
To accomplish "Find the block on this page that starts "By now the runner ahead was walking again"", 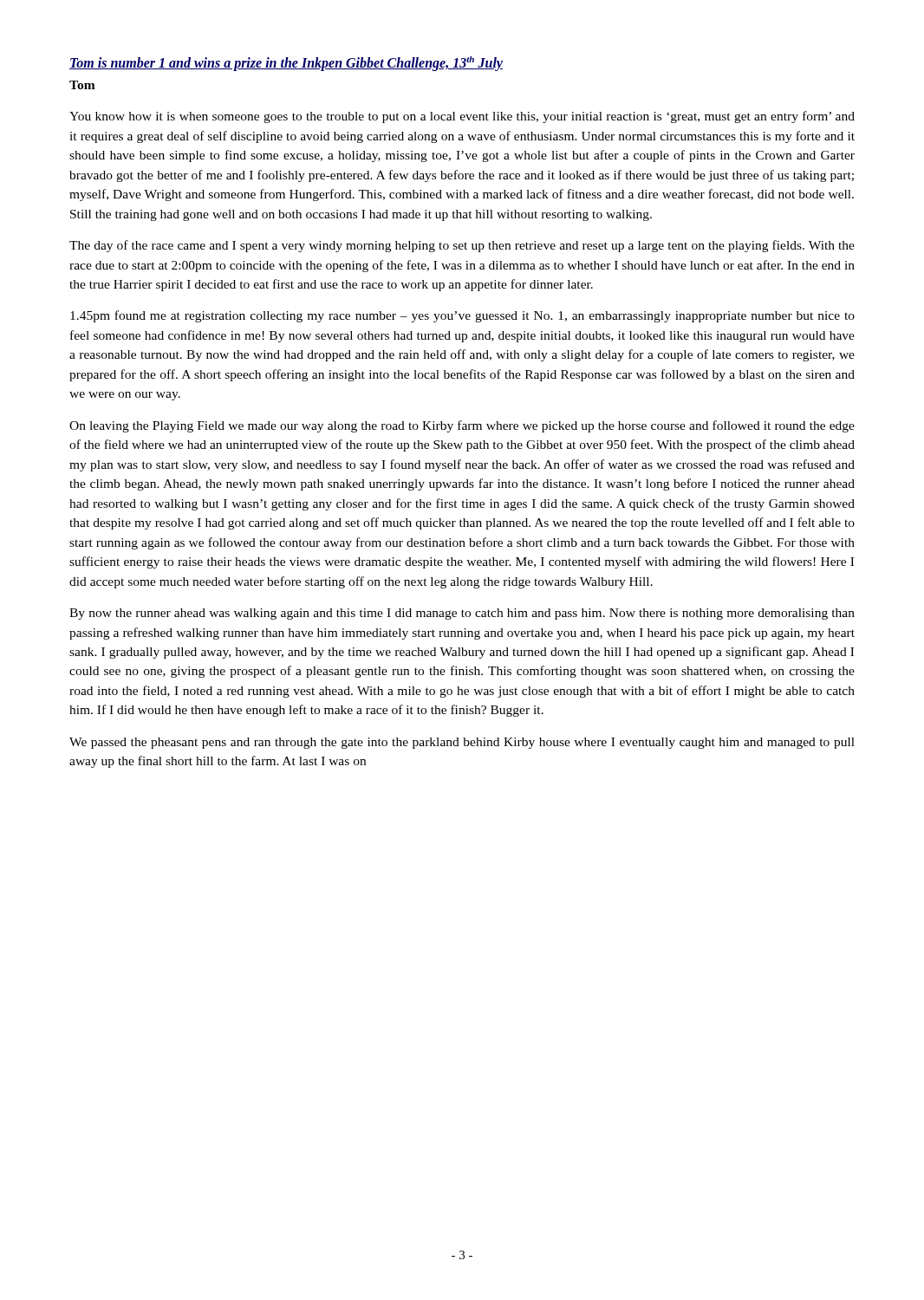I will point(462,661).
